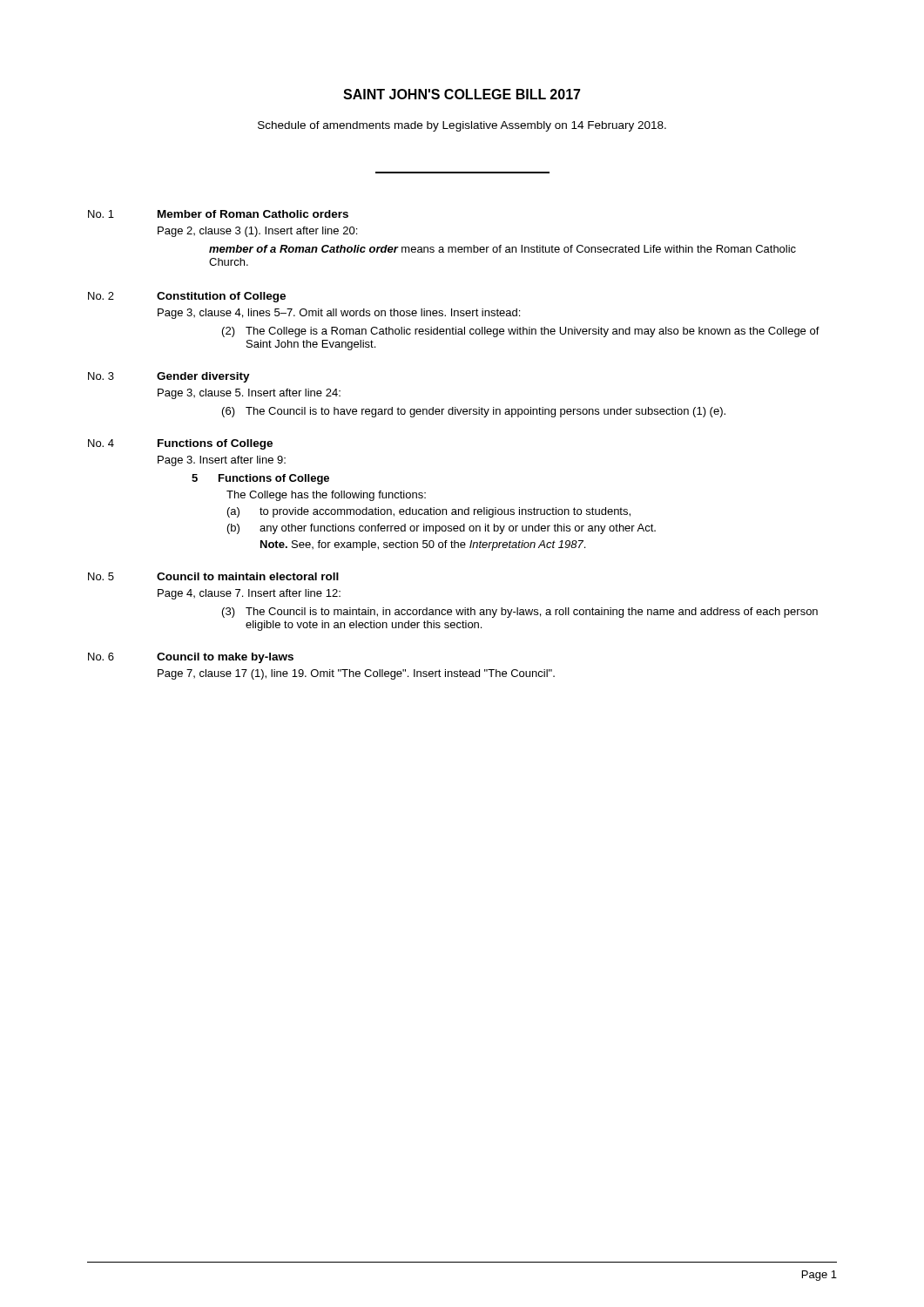Navigate to the passage starting "Council to maintain electoral roll"
The width and height of the screenshot is (924, 1307).
tap(248, 576)
